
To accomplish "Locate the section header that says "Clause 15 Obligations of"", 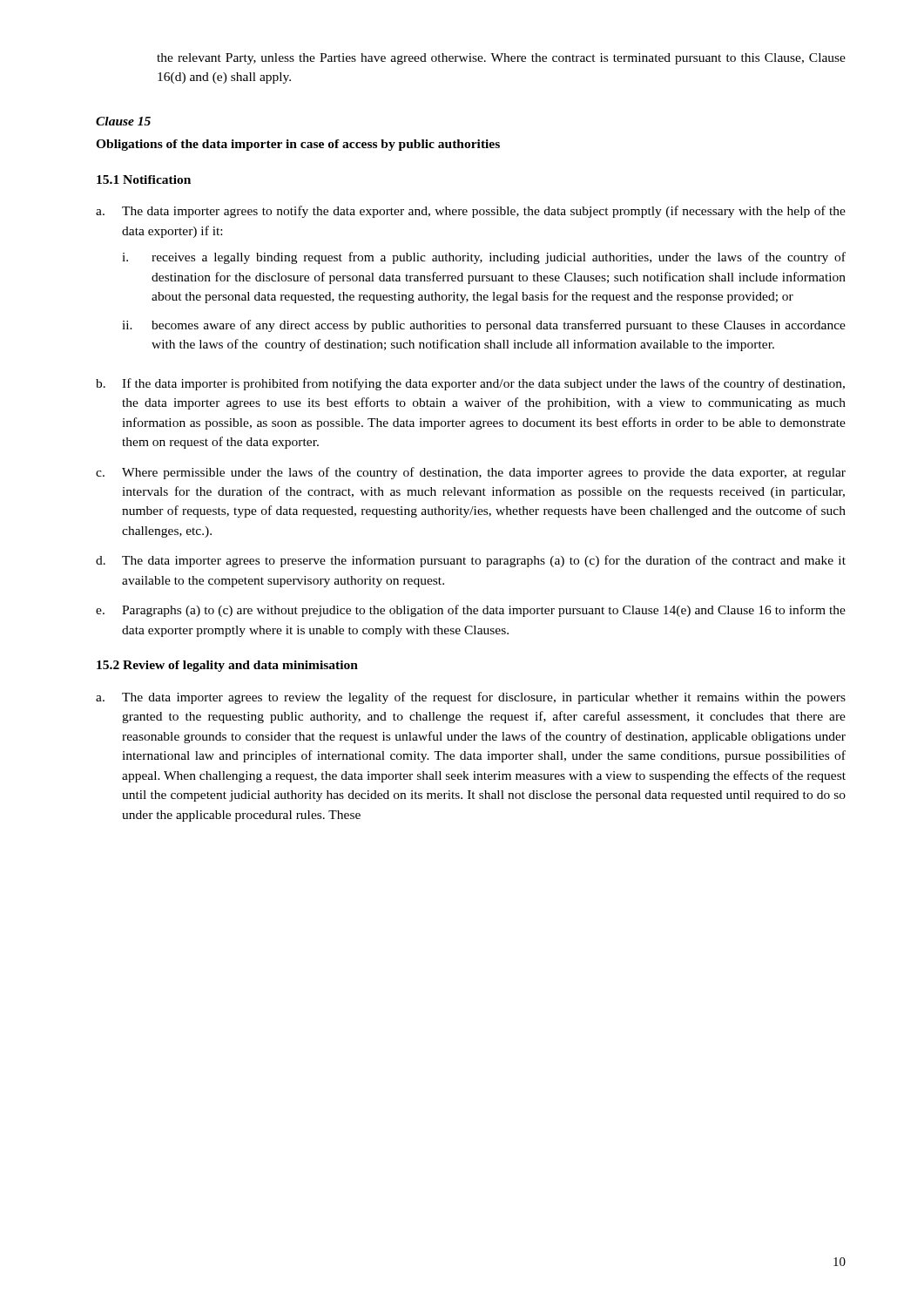I will [471, 133].
